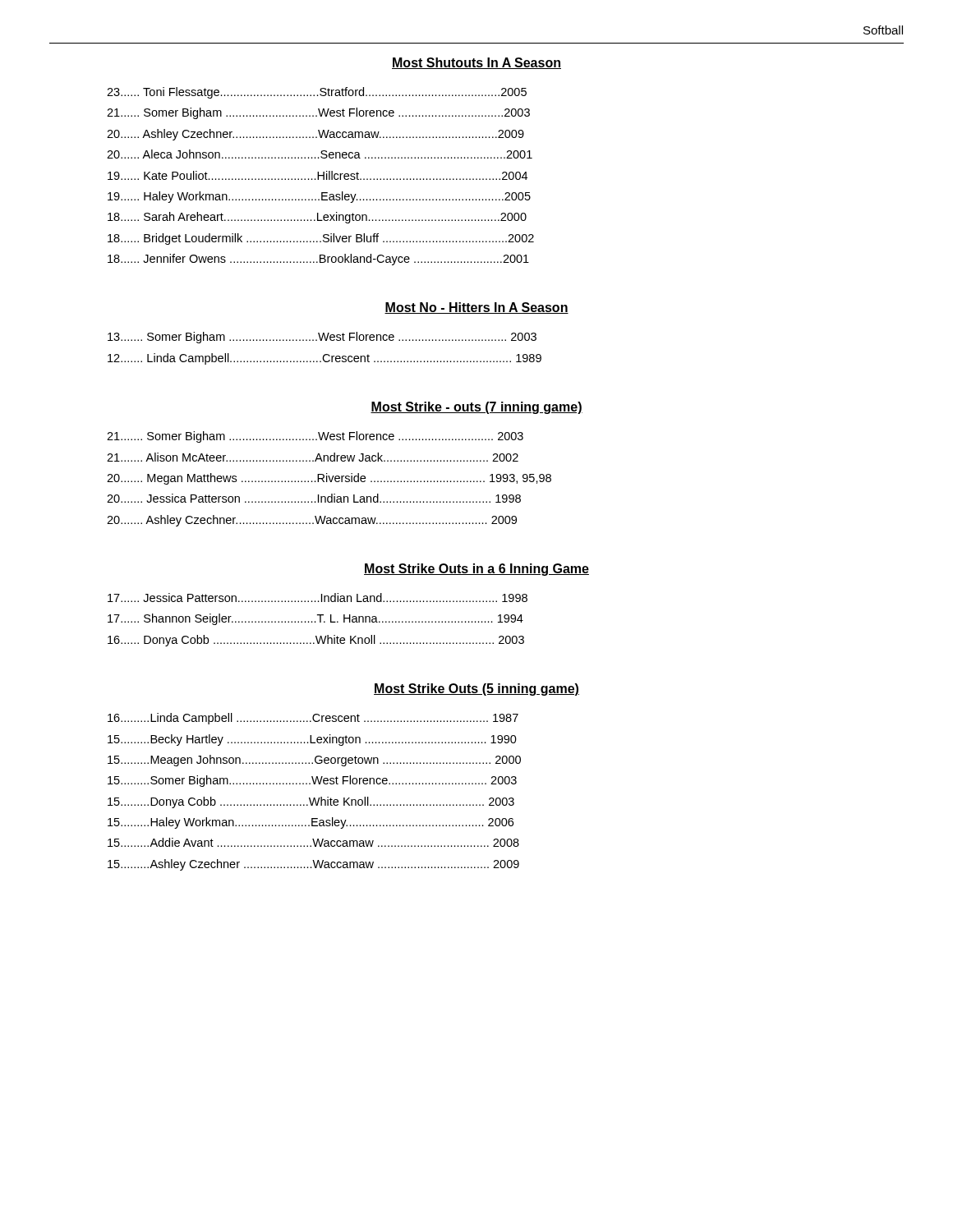Viewport: 953px width, 1232px height.
Task: Locate the text block starting "20...... Ashley Czechner..........................Waccamaw"
Action: [x=315, y=134]
